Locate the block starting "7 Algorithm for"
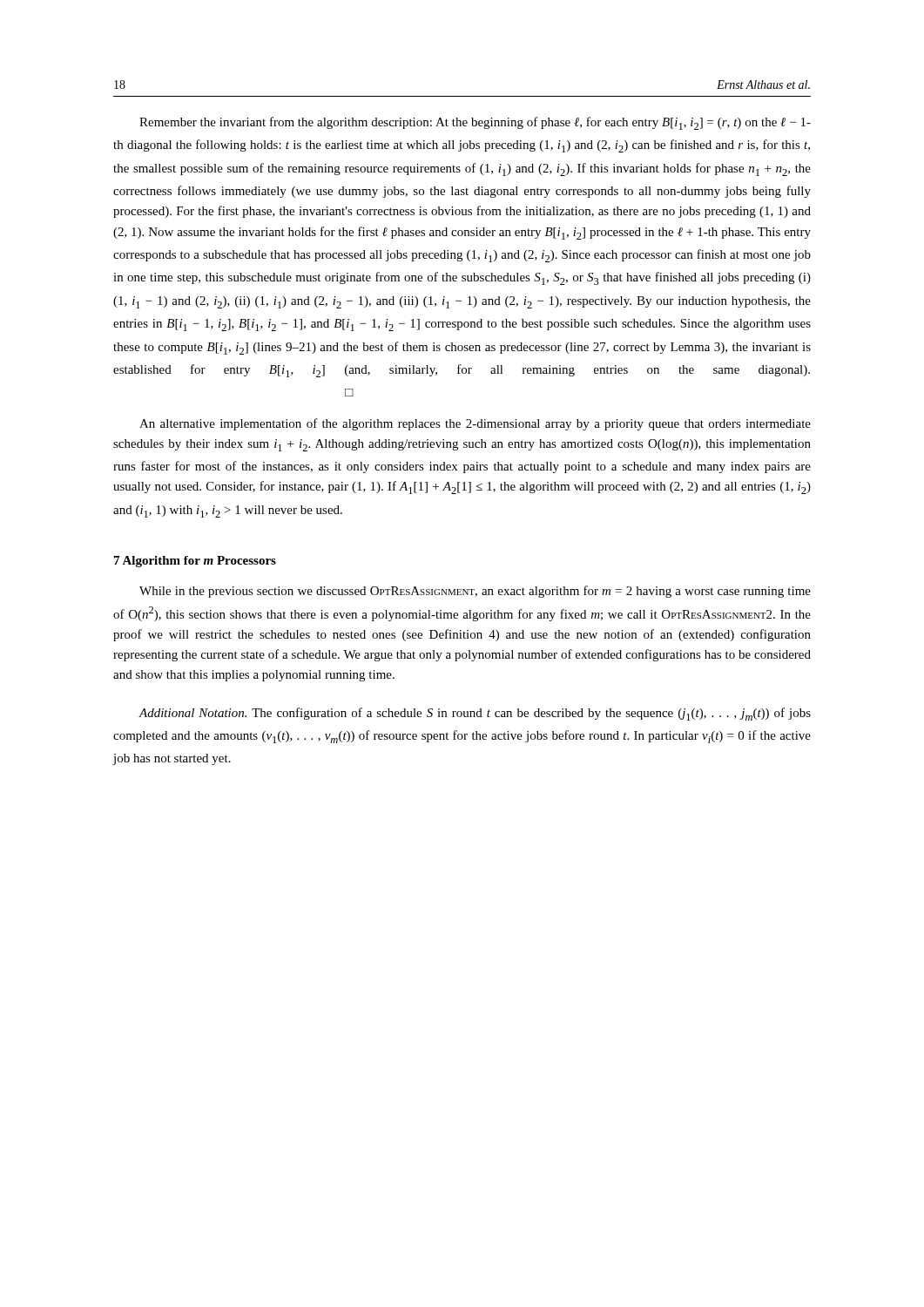Screen dimensions: 1307x924 195,562
